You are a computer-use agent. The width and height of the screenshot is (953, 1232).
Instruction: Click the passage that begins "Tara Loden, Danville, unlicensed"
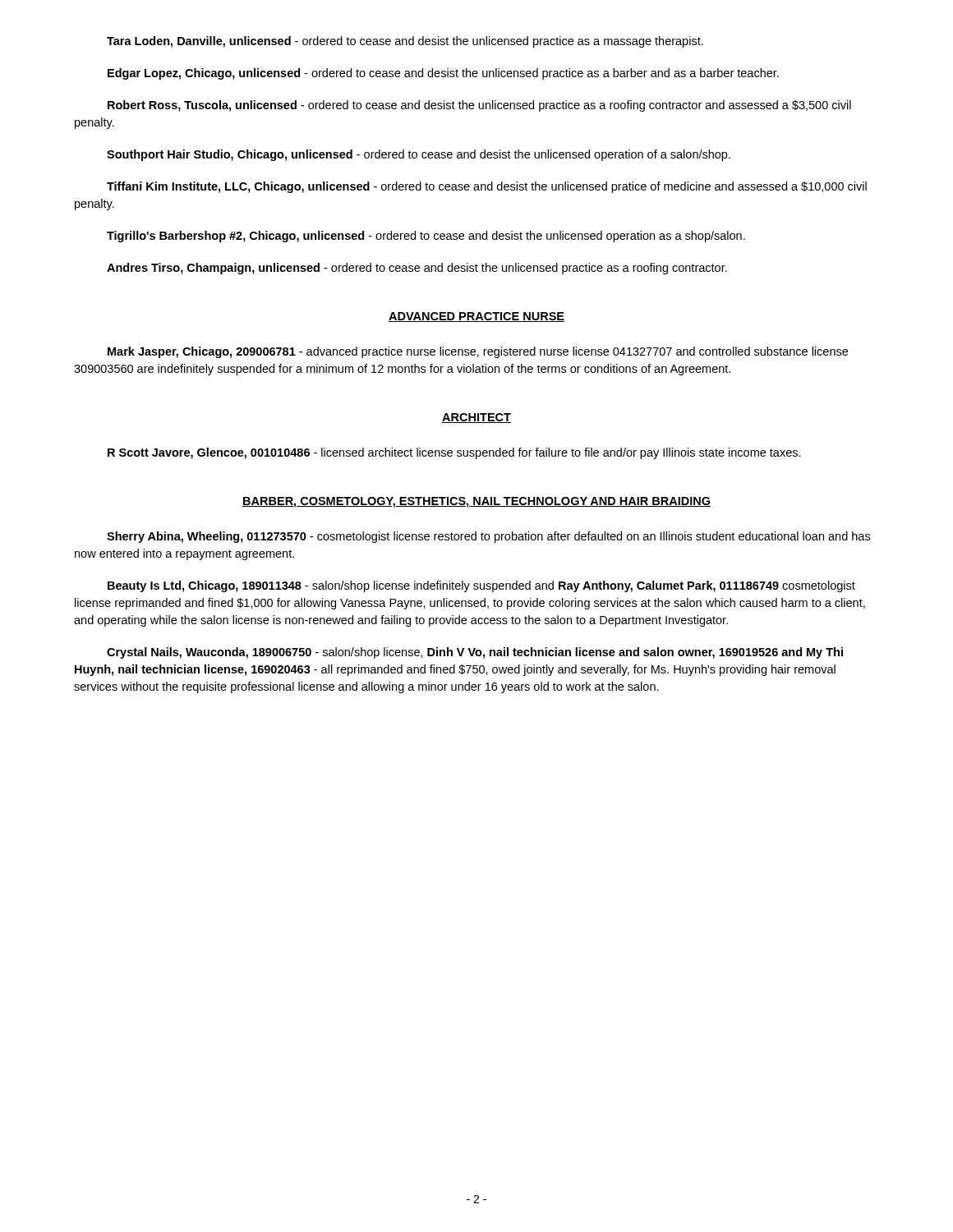[476, 42]
